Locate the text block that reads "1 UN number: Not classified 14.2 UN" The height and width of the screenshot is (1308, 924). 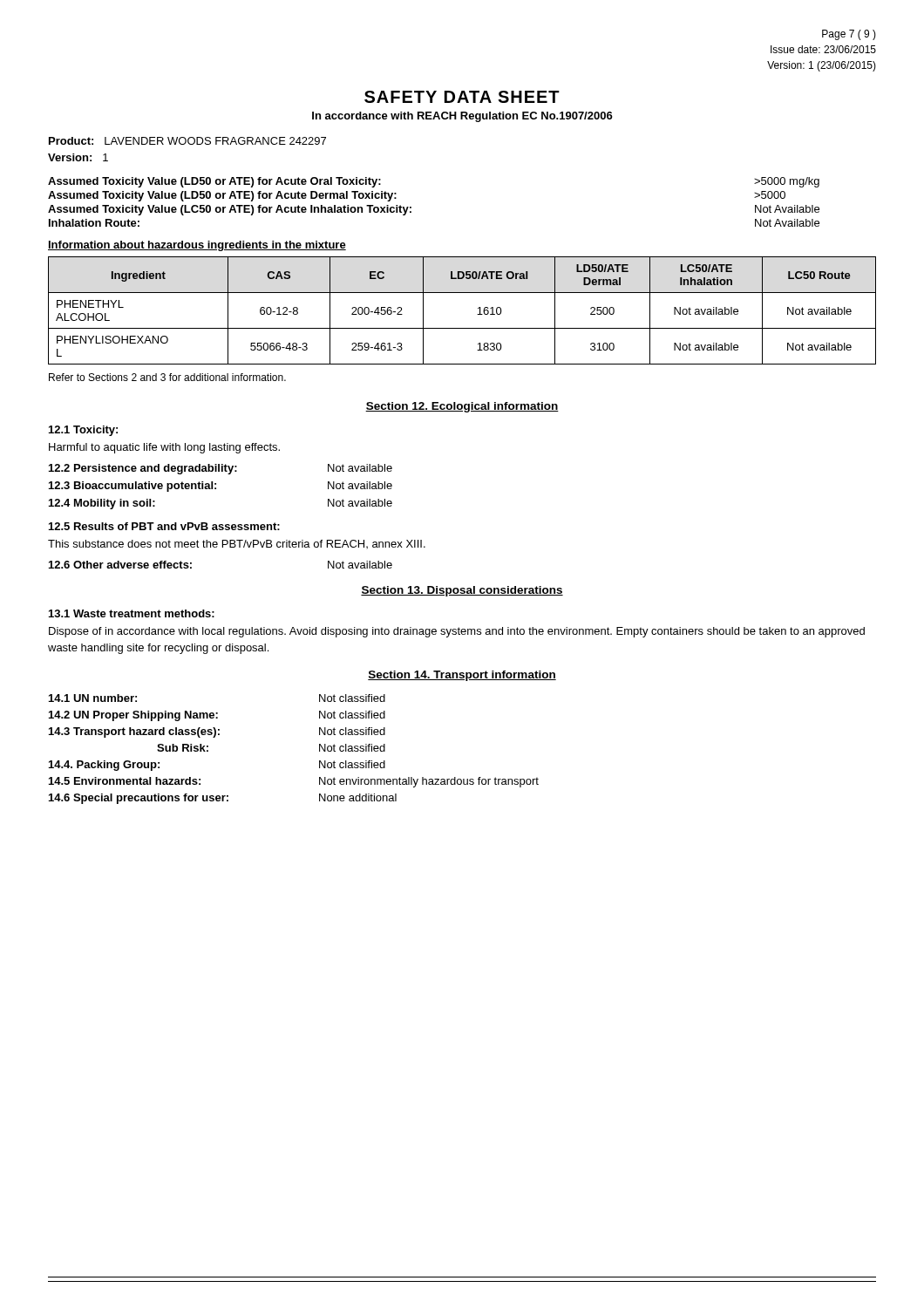point(96,697)
